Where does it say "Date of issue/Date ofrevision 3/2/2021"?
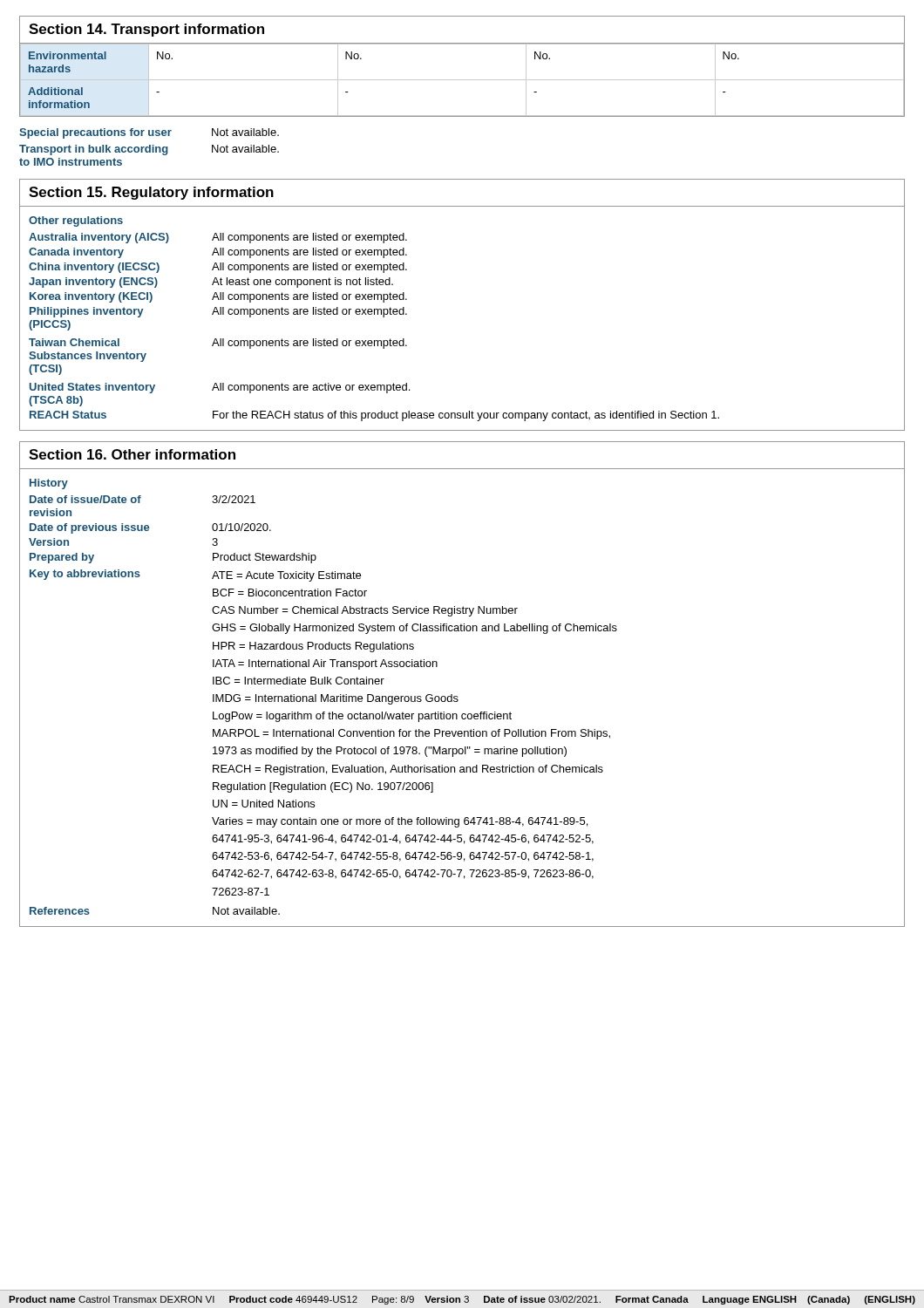The image size is (924, 1308). click(142, 506)
